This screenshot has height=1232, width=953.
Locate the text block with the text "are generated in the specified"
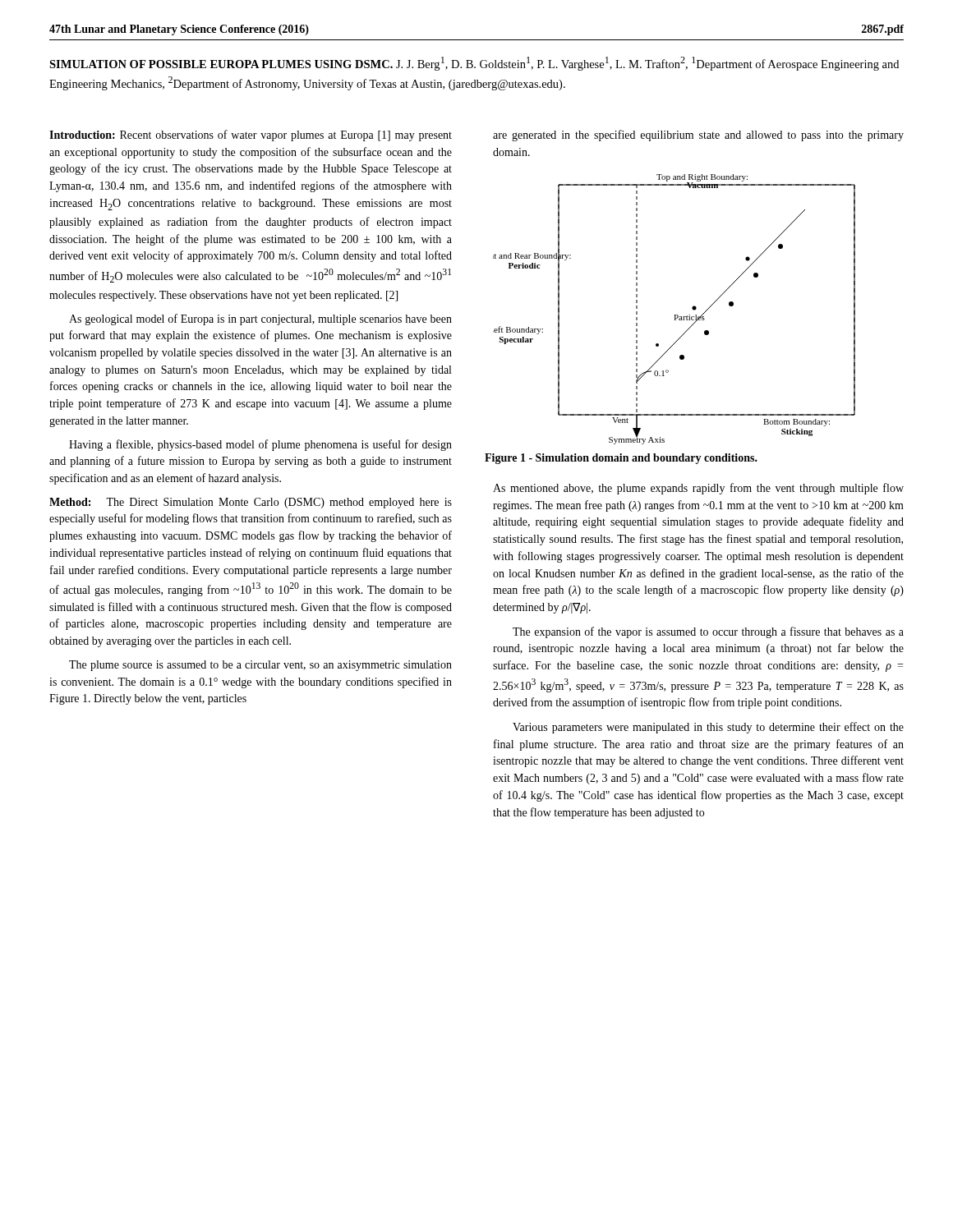click(x=698, y=144)
